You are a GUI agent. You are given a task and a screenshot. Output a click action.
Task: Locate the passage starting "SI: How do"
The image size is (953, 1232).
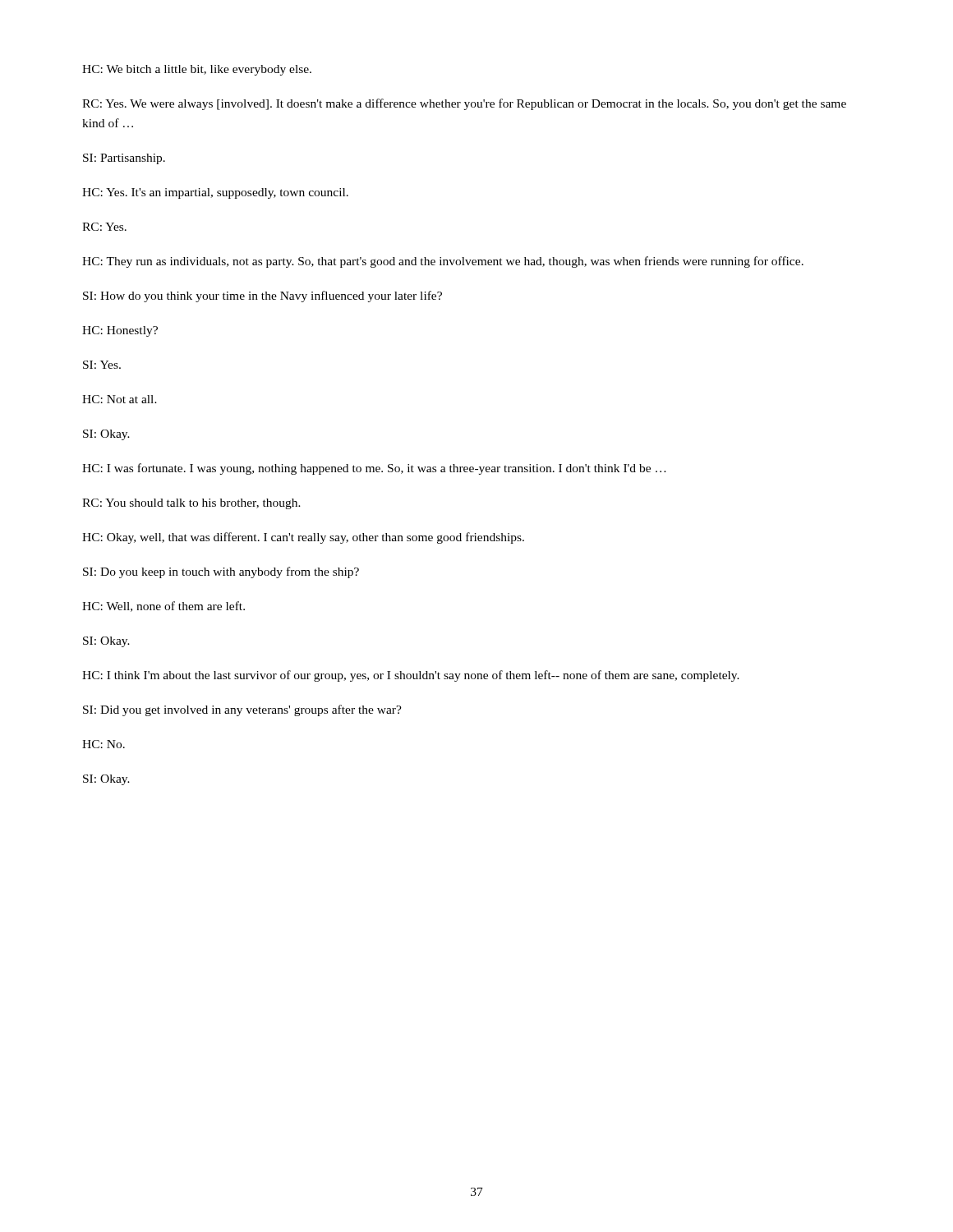pyautogui.click(x=262, y=295)
